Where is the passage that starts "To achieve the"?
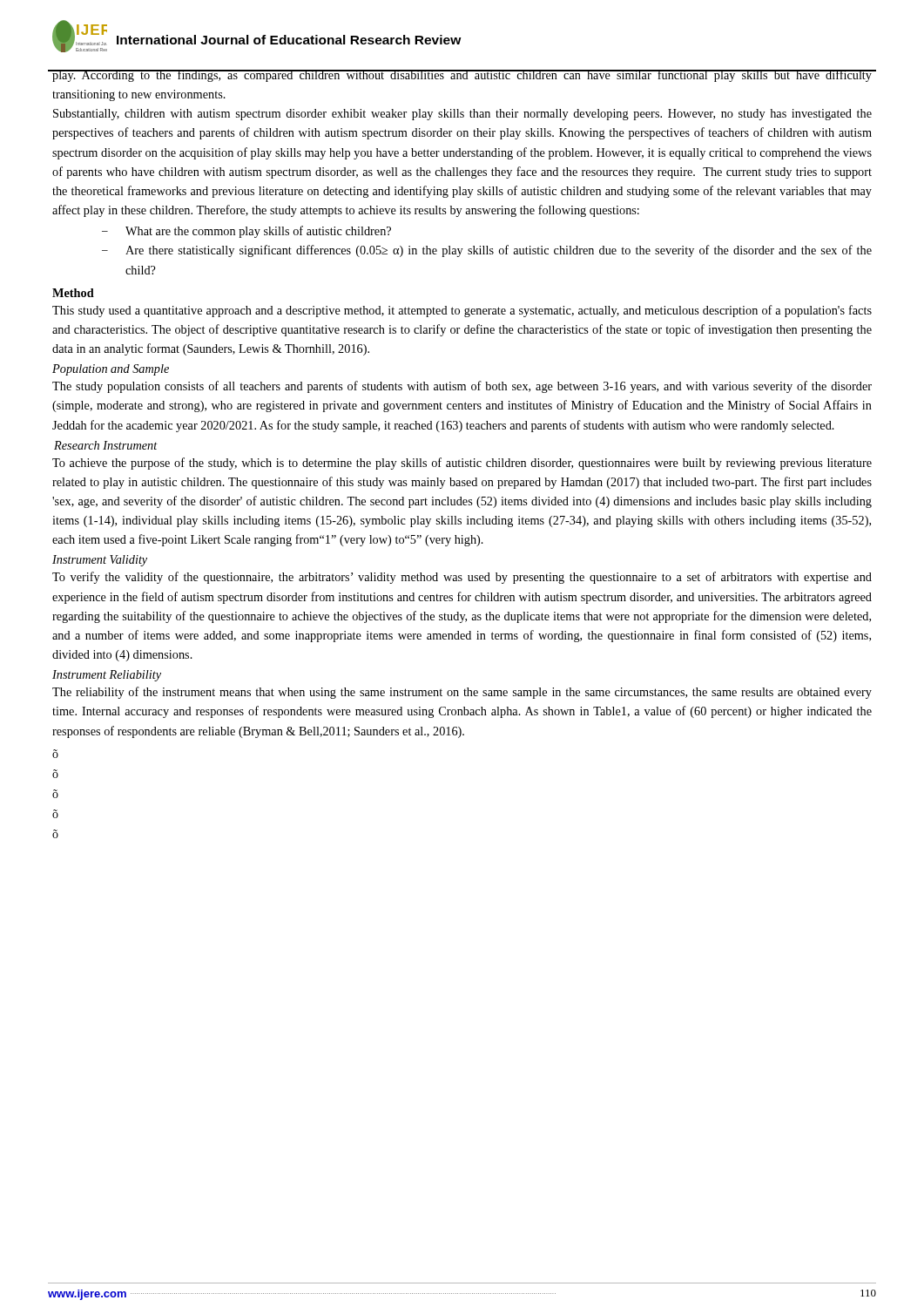924x1307 pixels. pos(462,501)
